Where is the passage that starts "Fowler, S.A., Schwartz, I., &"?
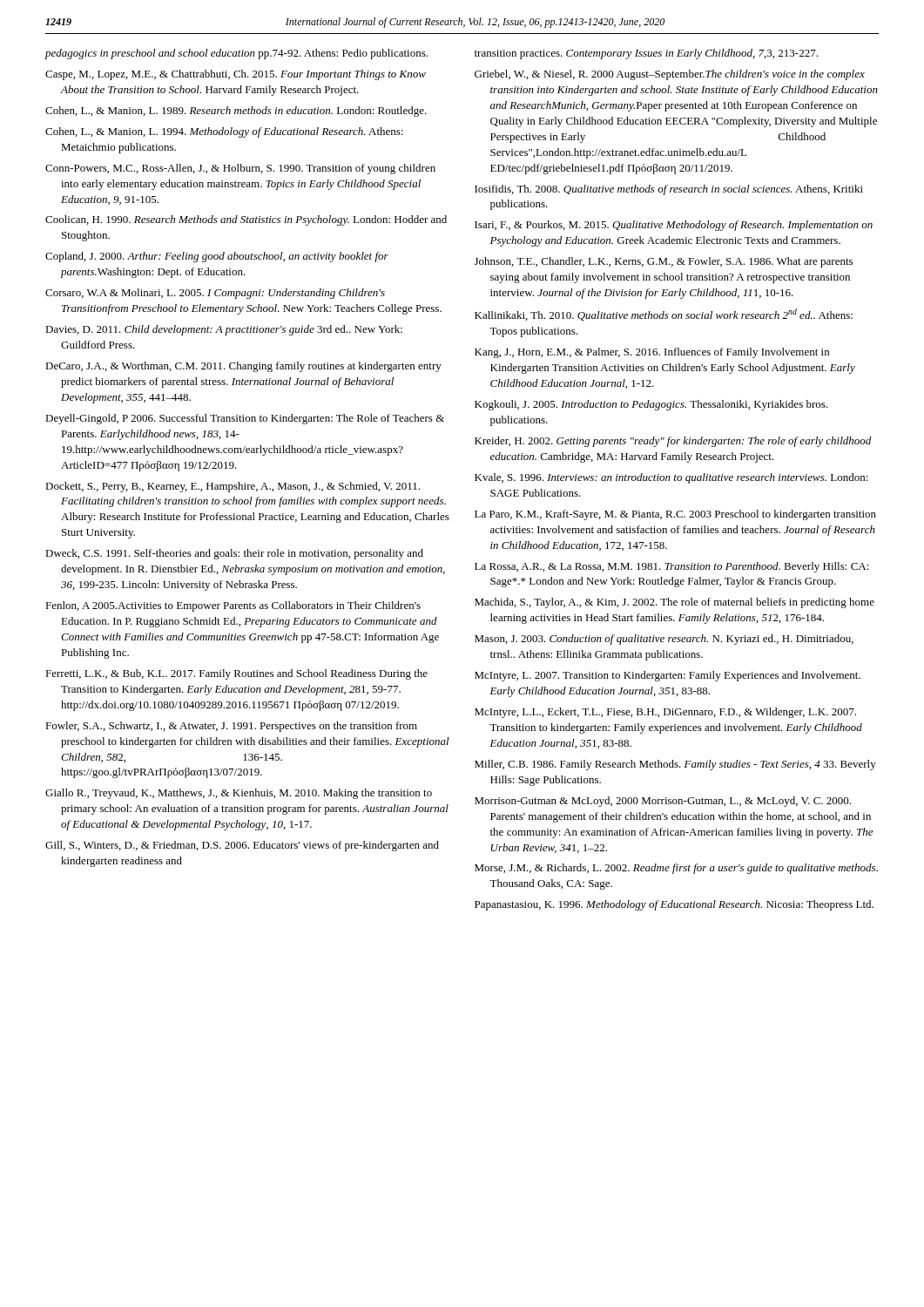924x1307 pixels. [247, 749]
